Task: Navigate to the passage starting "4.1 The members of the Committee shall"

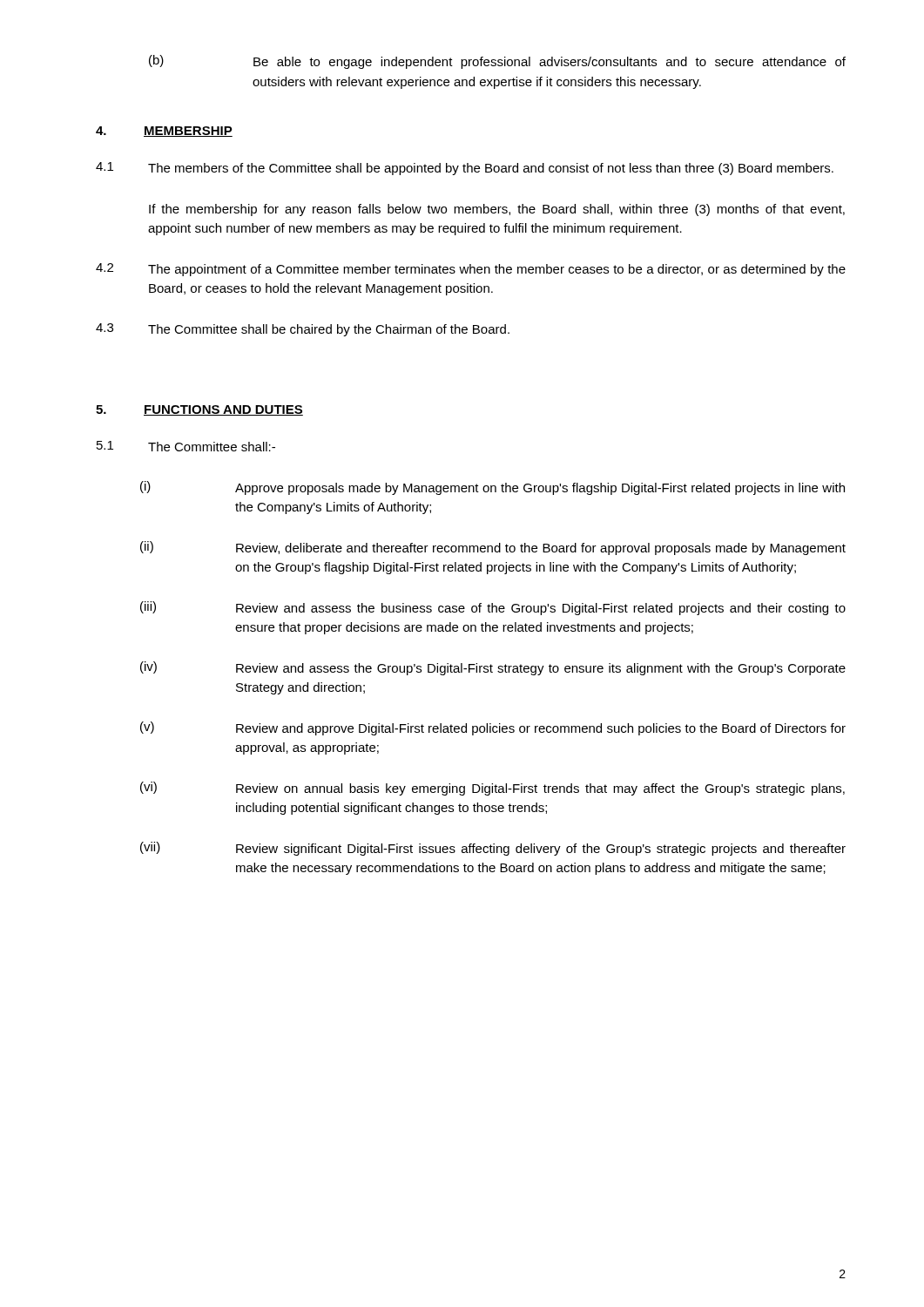Action: [x=471, y=168]
